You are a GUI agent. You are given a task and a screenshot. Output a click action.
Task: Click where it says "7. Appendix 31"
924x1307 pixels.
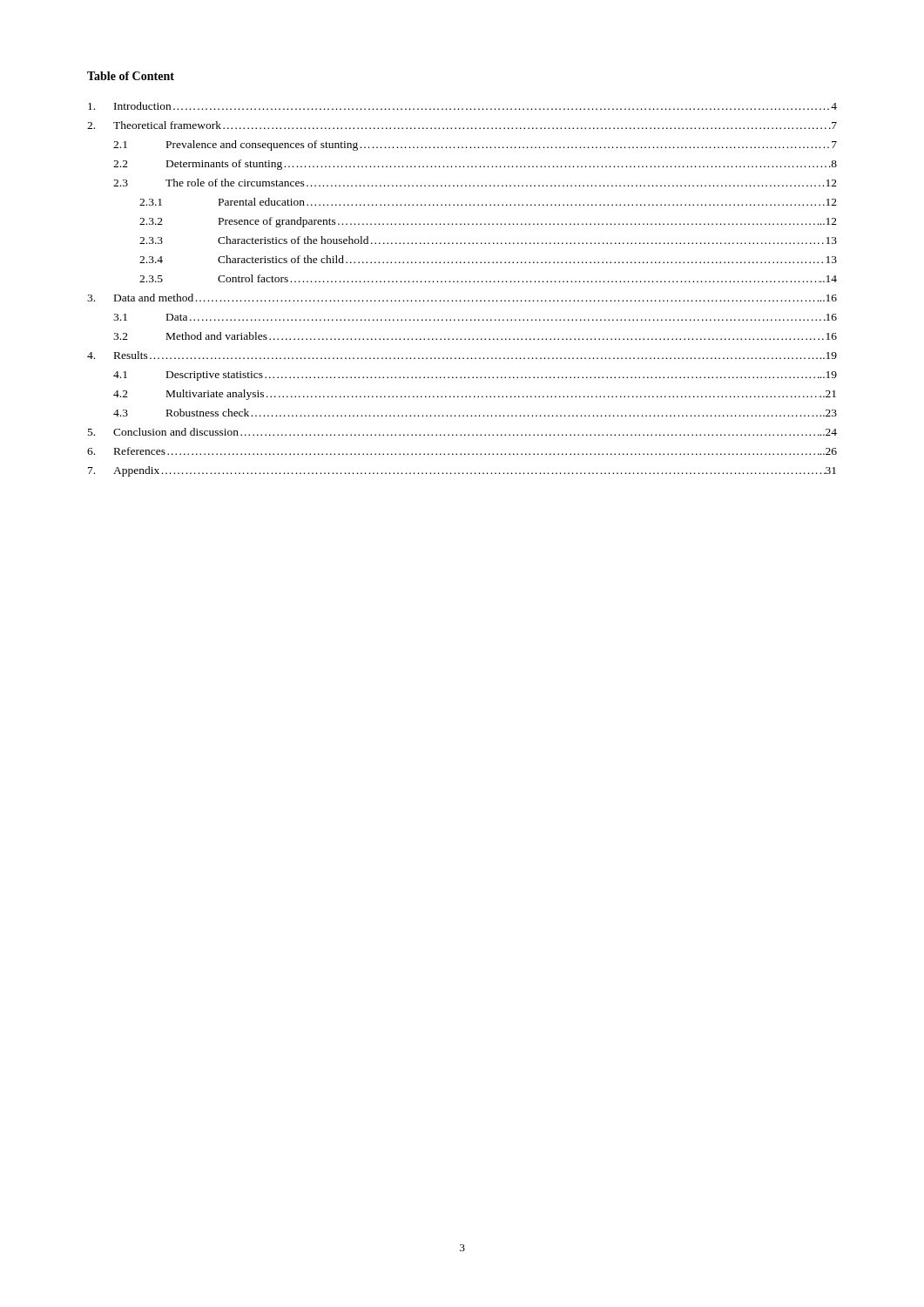[x=462, y=471]
